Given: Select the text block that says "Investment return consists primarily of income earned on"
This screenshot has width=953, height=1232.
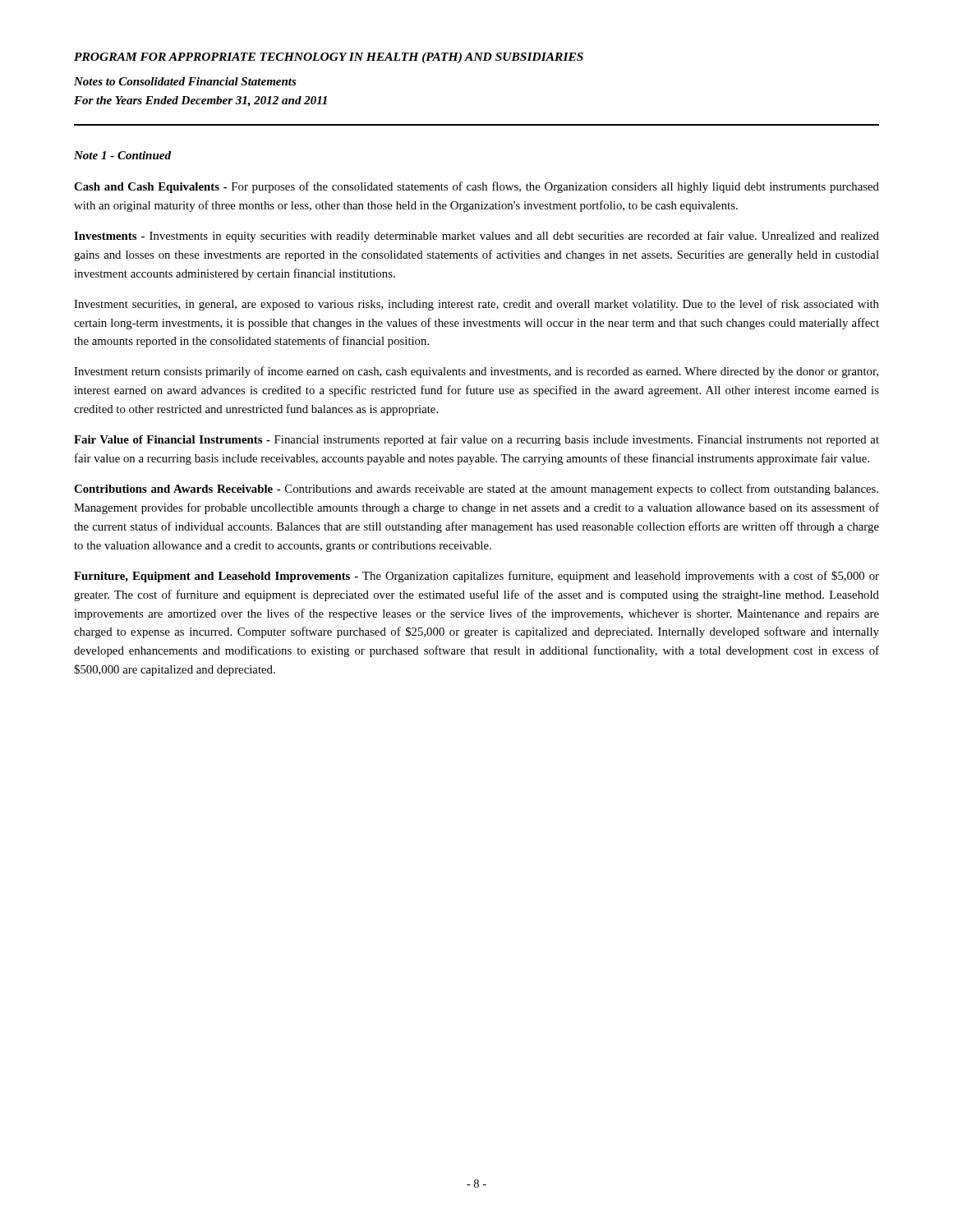Looking at the screenshot, I should [x=476, y=390].
